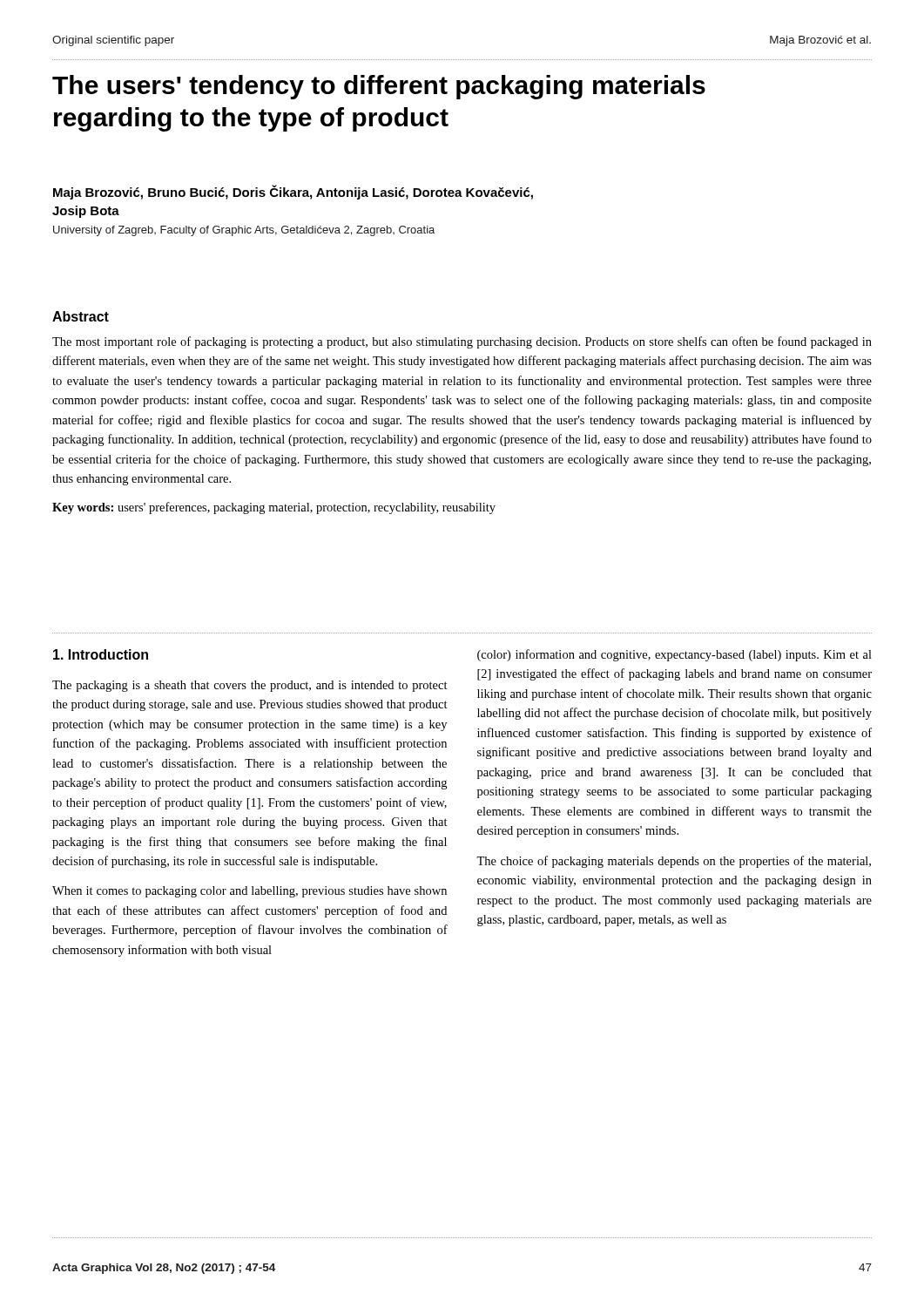Where does it say "1. Introduction"?
924x1307 pixels.
pyautogui.click(x=101, y=654)
